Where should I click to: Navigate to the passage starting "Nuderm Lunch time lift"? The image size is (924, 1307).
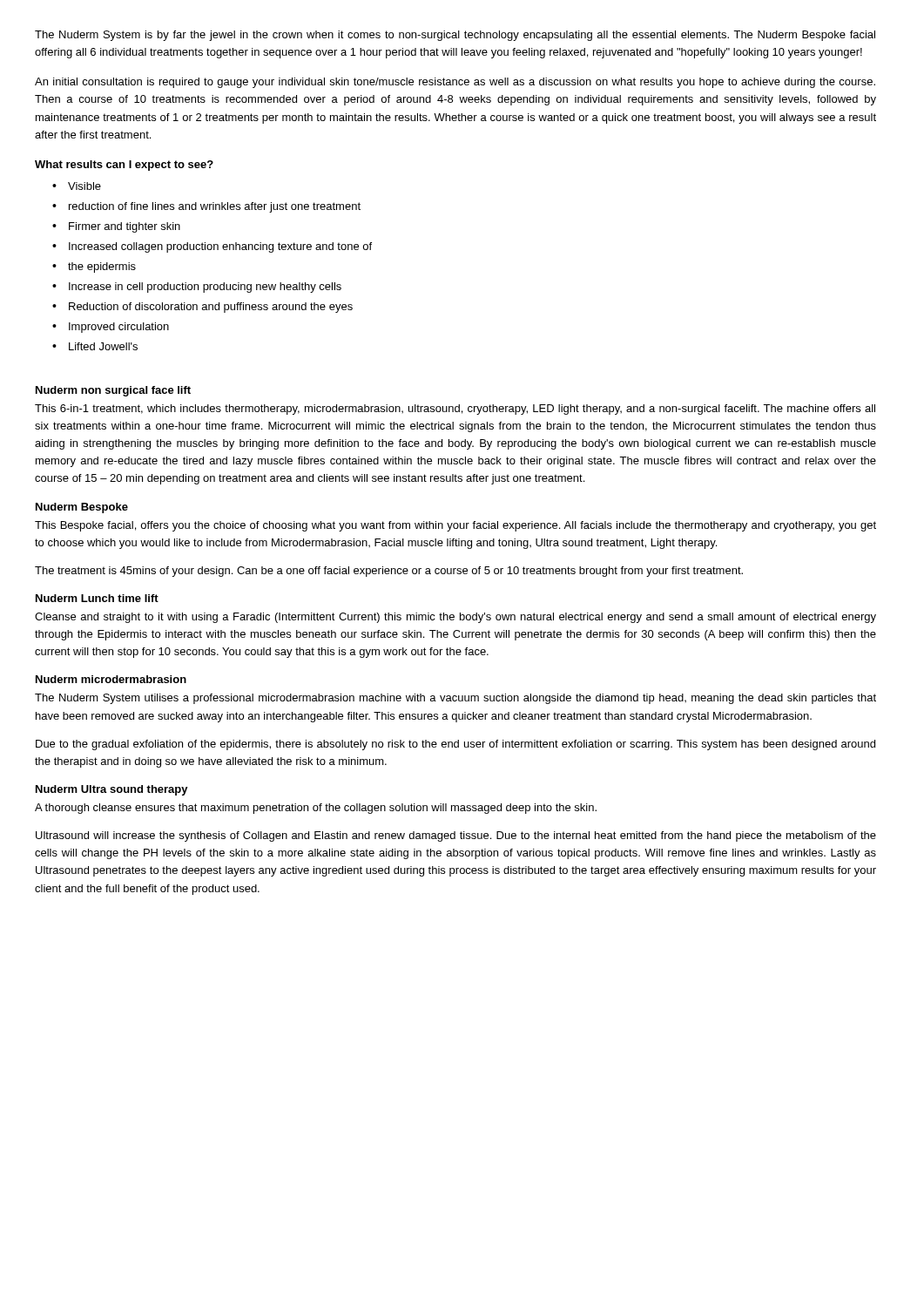tap(96, 598)
